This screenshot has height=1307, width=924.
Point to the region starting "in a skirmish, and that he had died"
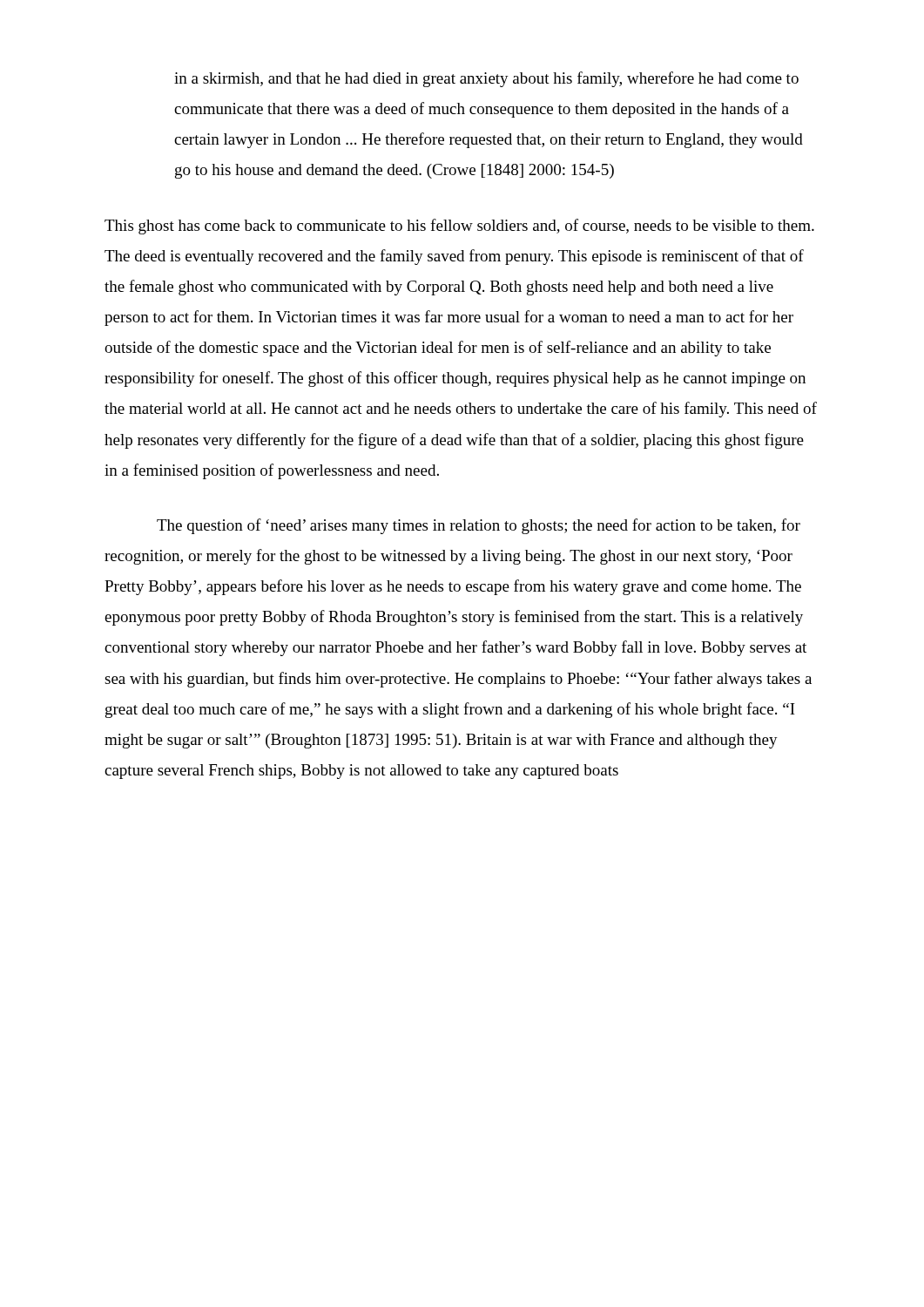[x=488, y=124]
